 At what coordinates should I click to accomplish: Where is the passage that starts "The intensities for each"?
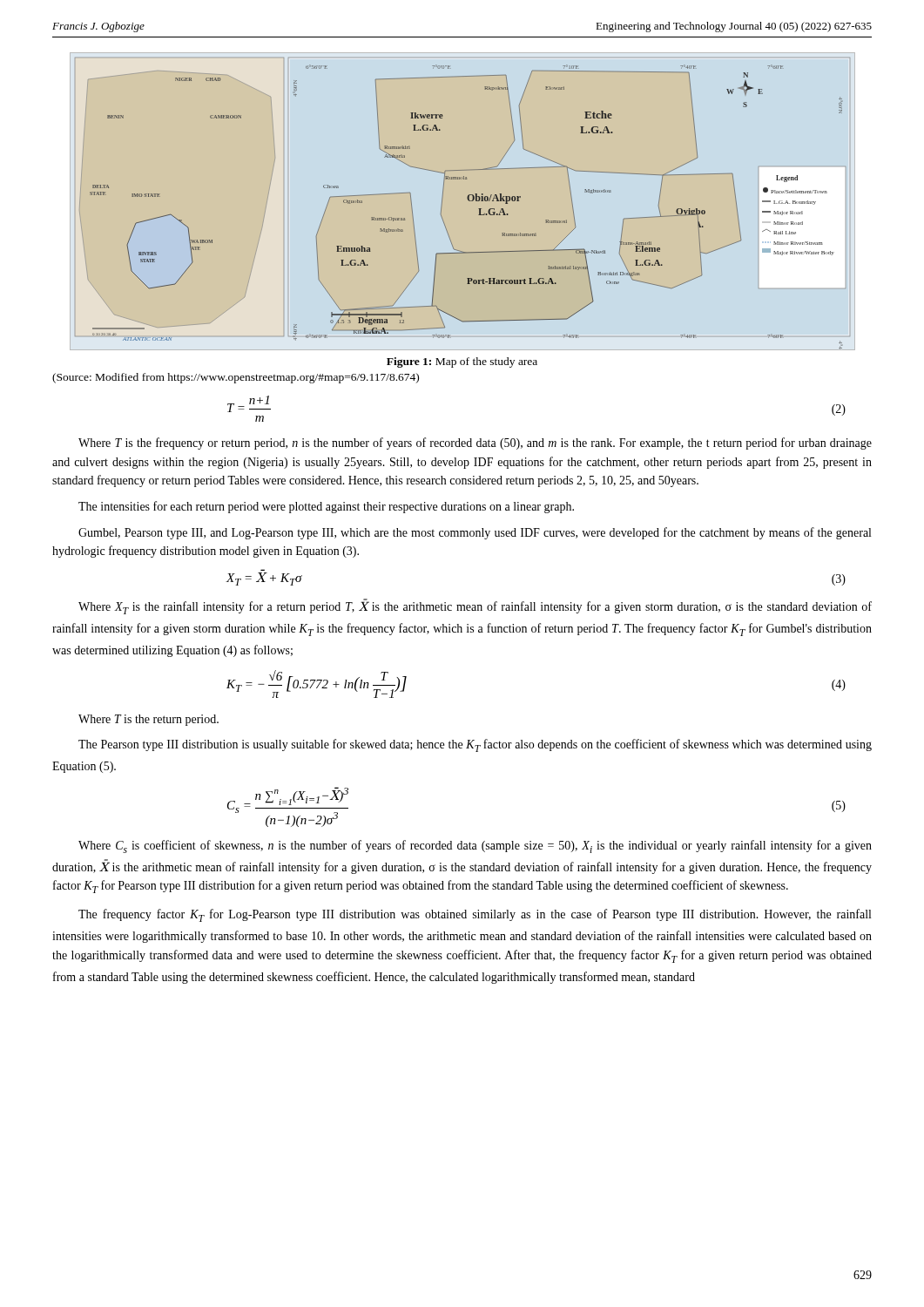point(327,507)
